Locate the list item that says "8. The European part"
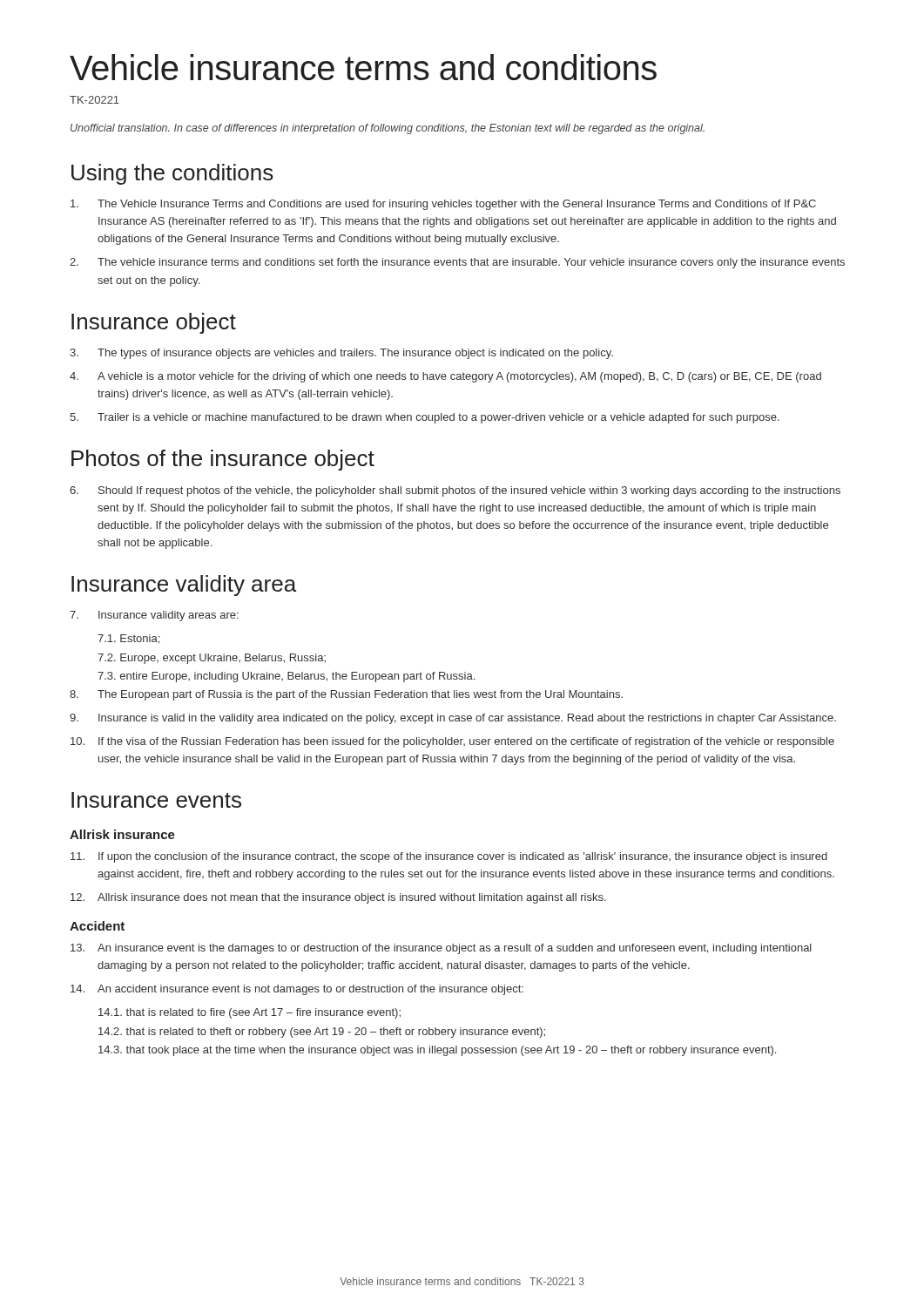 [x=462, y=694]
